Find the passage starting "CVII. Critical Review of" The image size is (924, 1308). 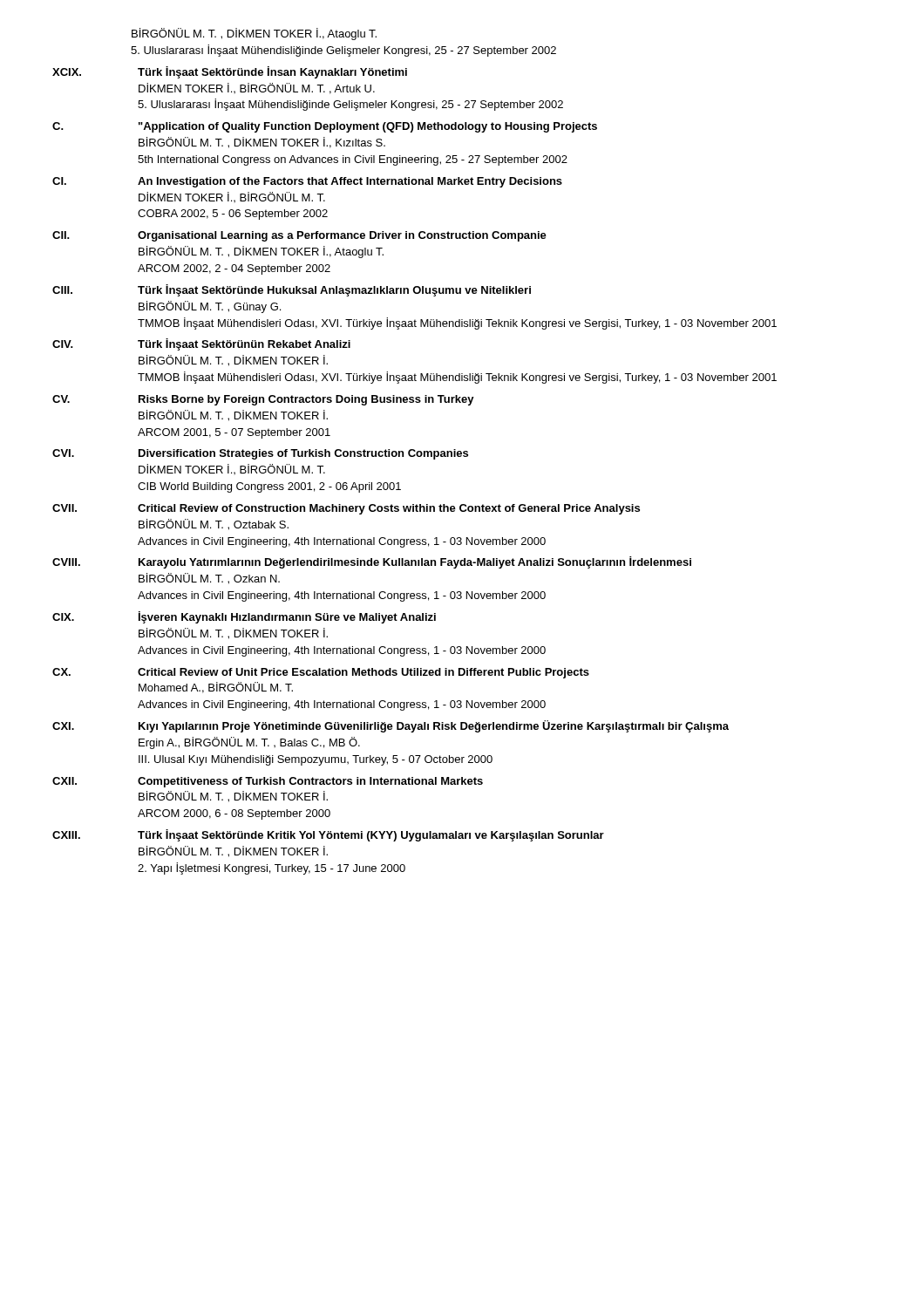pyautogui.click(x=346, y=509)
